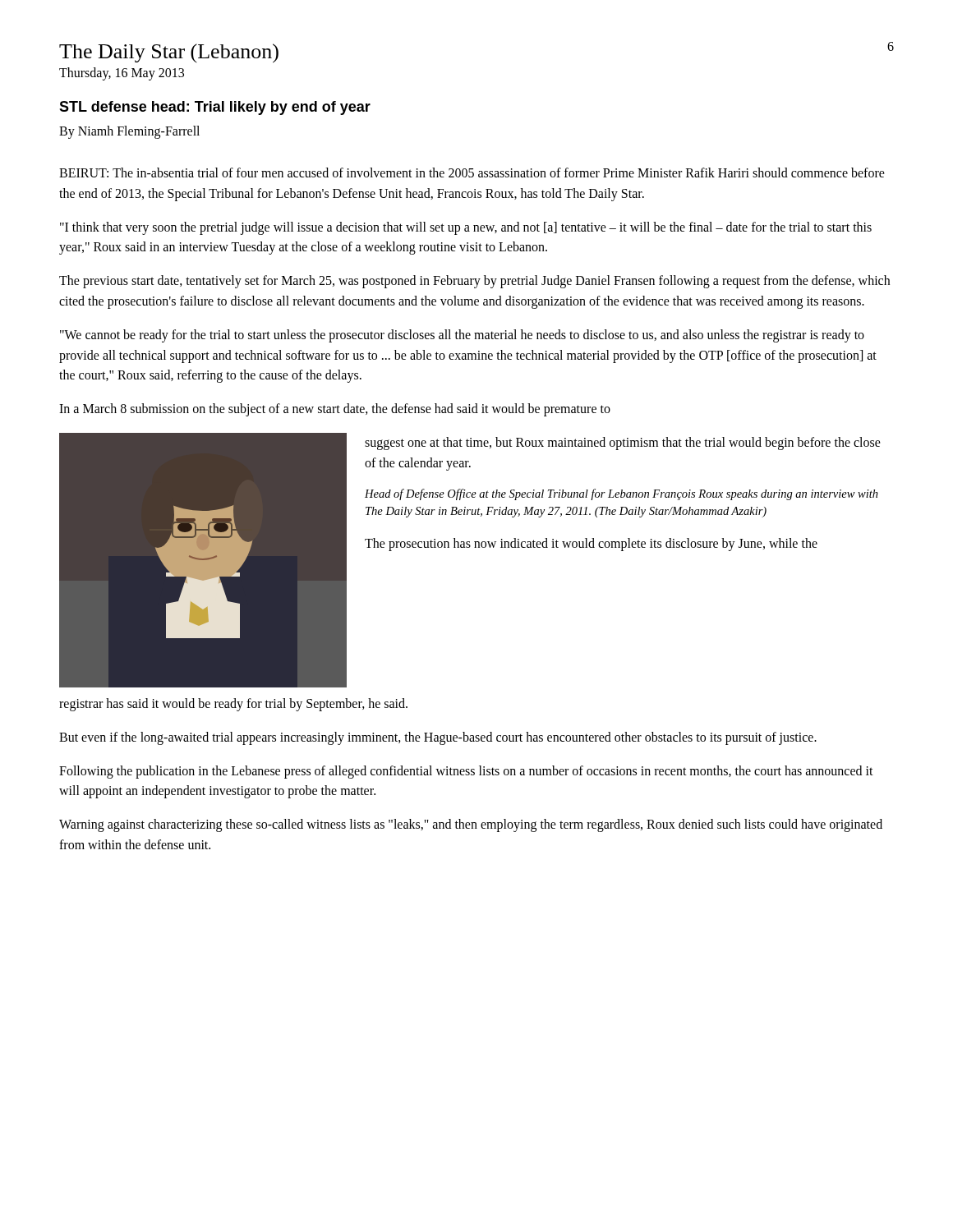Viewport: 953px width, 1232px height.
Task: Click on the text block containing "But even if the"
Action: (438, 737)
